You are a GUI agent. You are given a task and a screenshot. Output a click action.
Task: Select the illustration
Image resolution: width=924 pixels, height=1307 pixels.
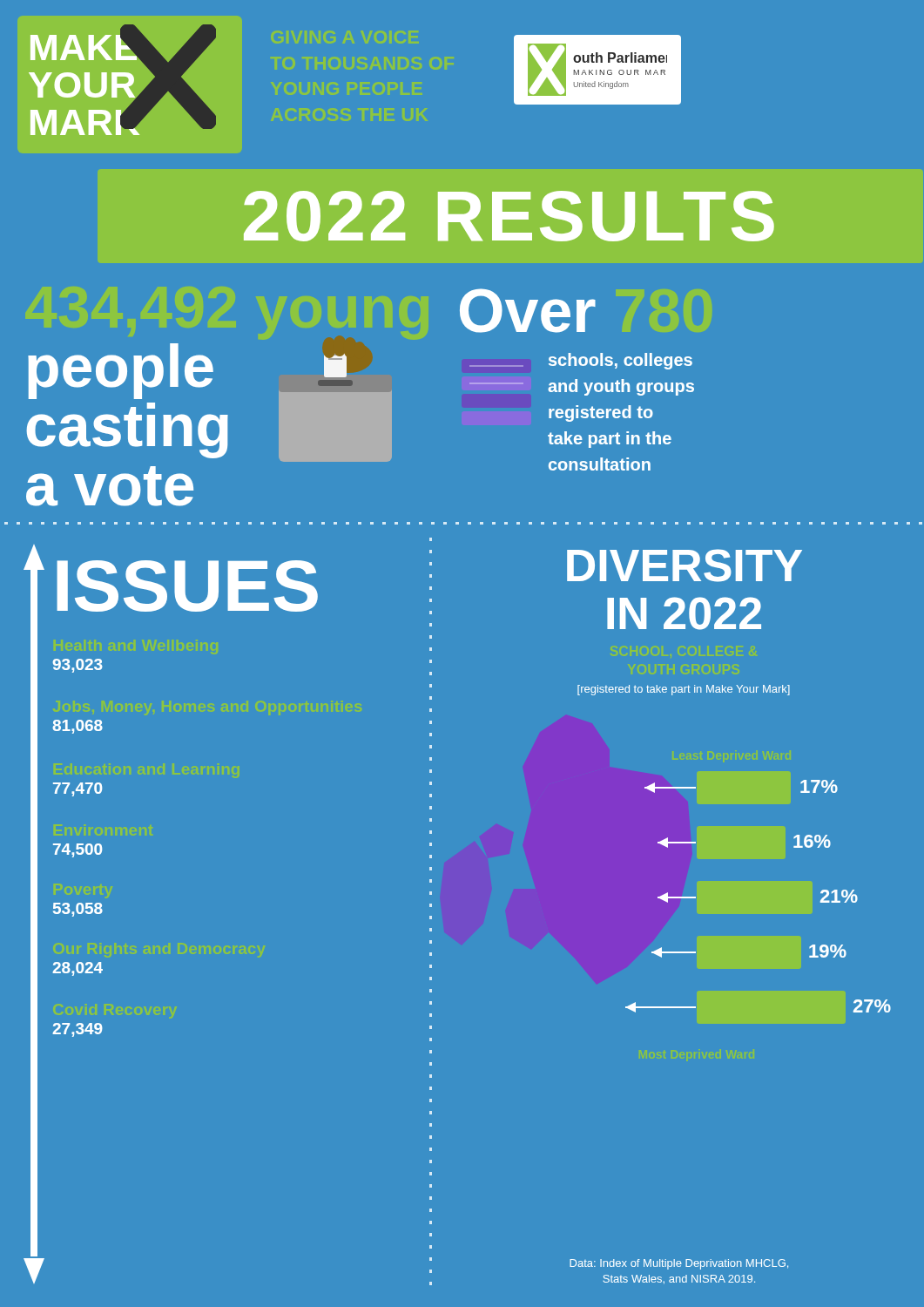pos(335,399)
